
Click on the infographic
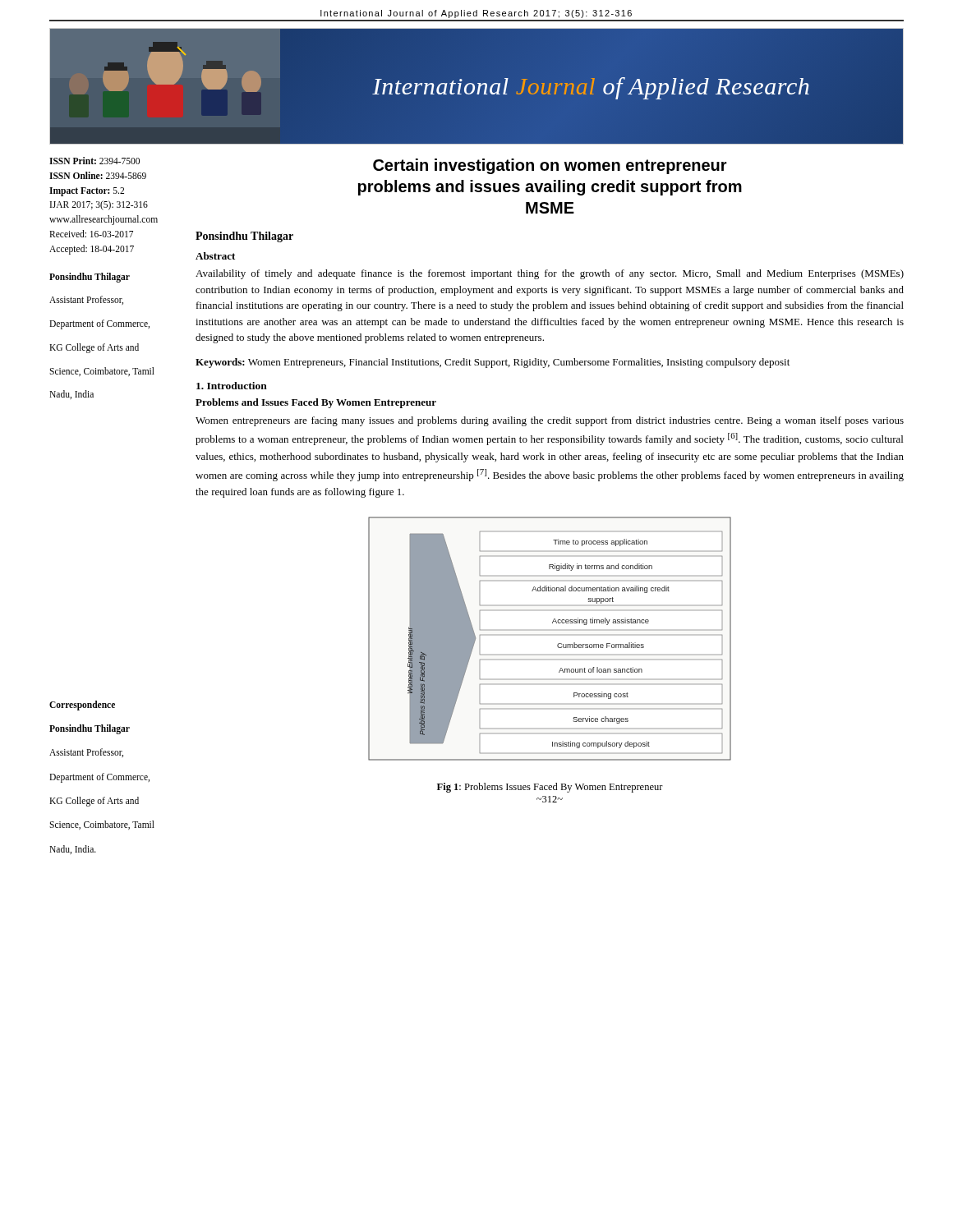tap(550, 641)
